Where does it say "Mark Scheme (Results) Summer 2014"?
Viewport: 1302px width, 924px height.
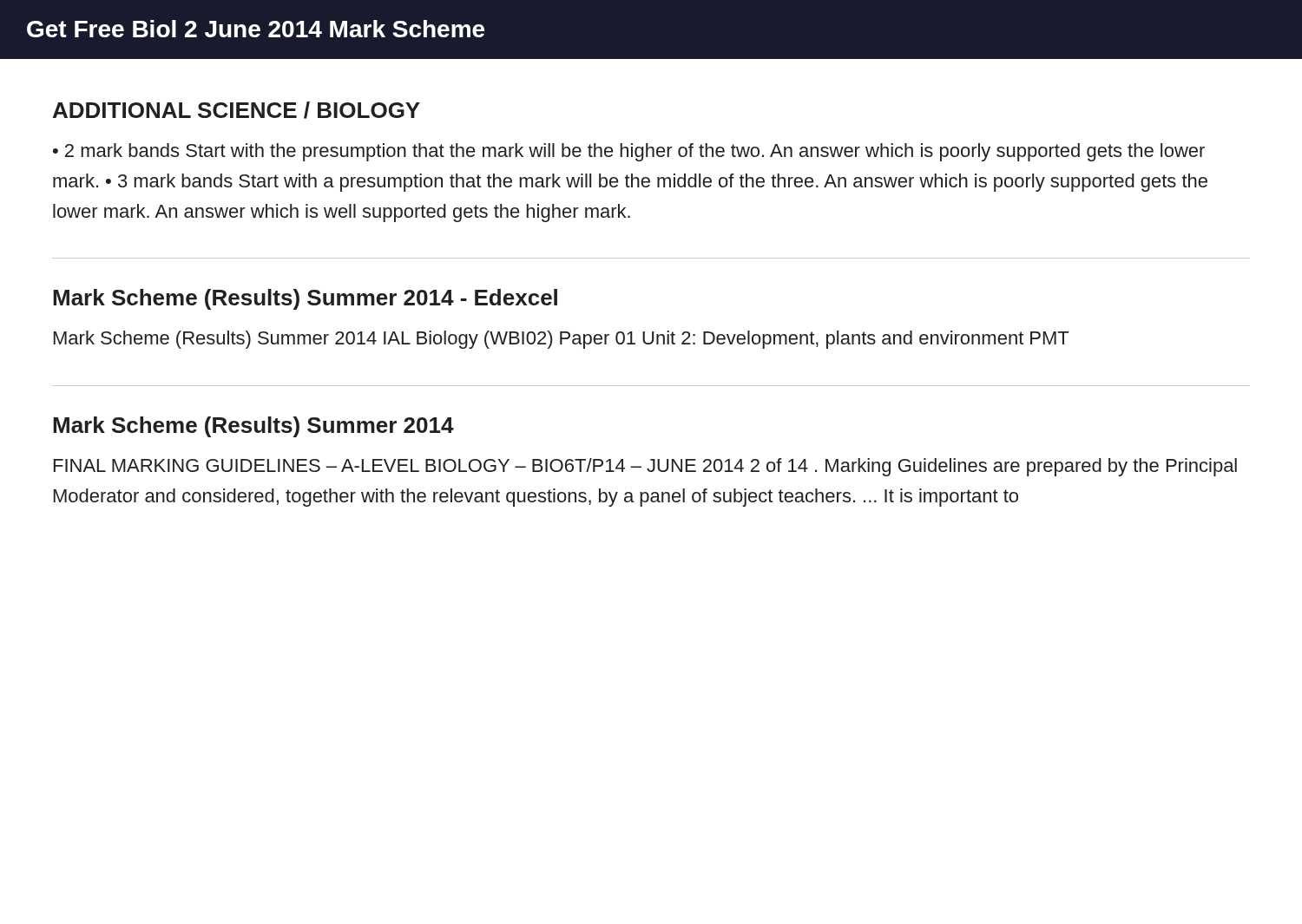pyautogui.click(x=253, y=425)
